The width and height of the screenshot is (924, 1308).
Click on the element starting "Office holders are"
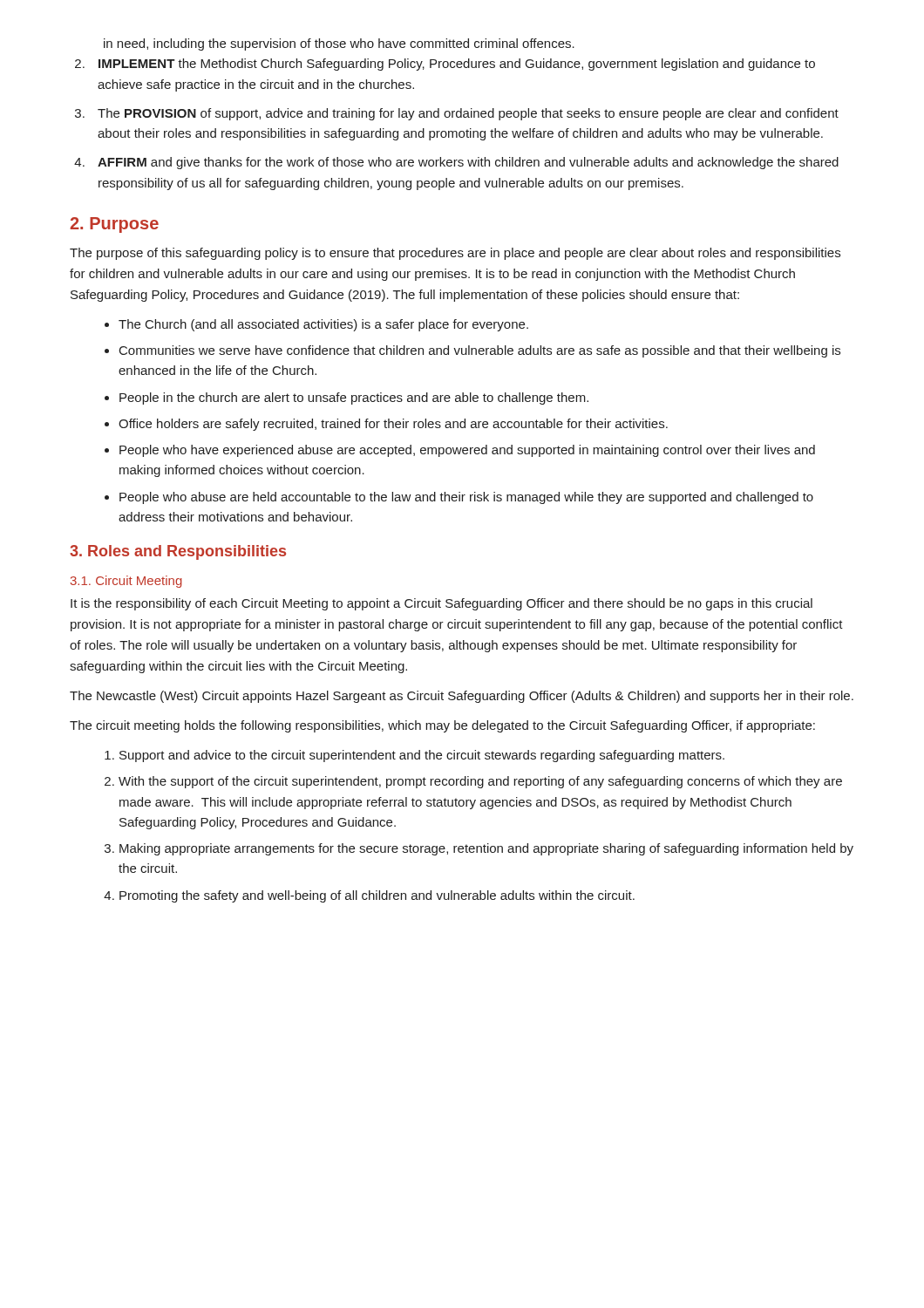394,423
